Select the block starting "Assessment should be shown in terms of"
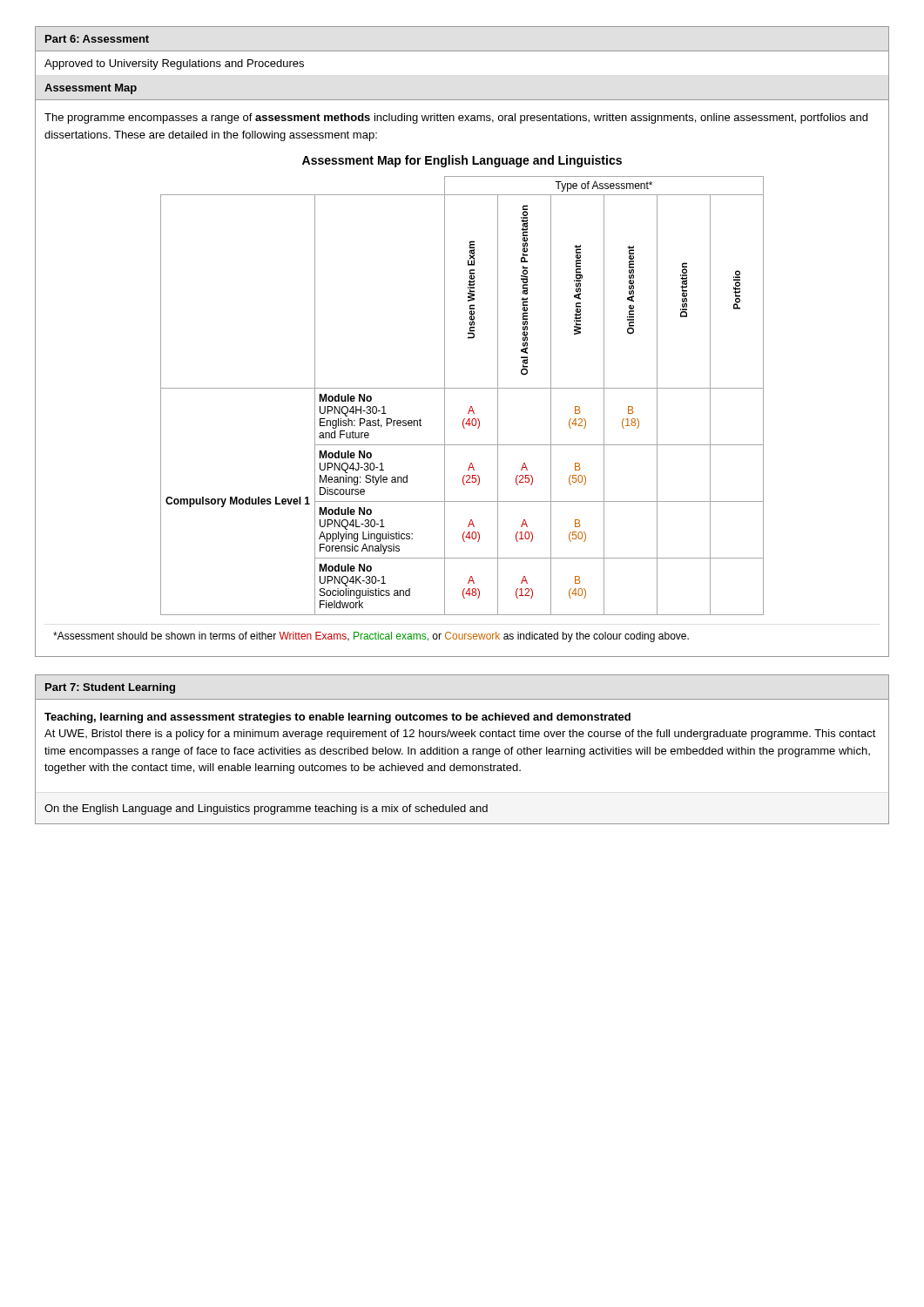 [371, 636]
